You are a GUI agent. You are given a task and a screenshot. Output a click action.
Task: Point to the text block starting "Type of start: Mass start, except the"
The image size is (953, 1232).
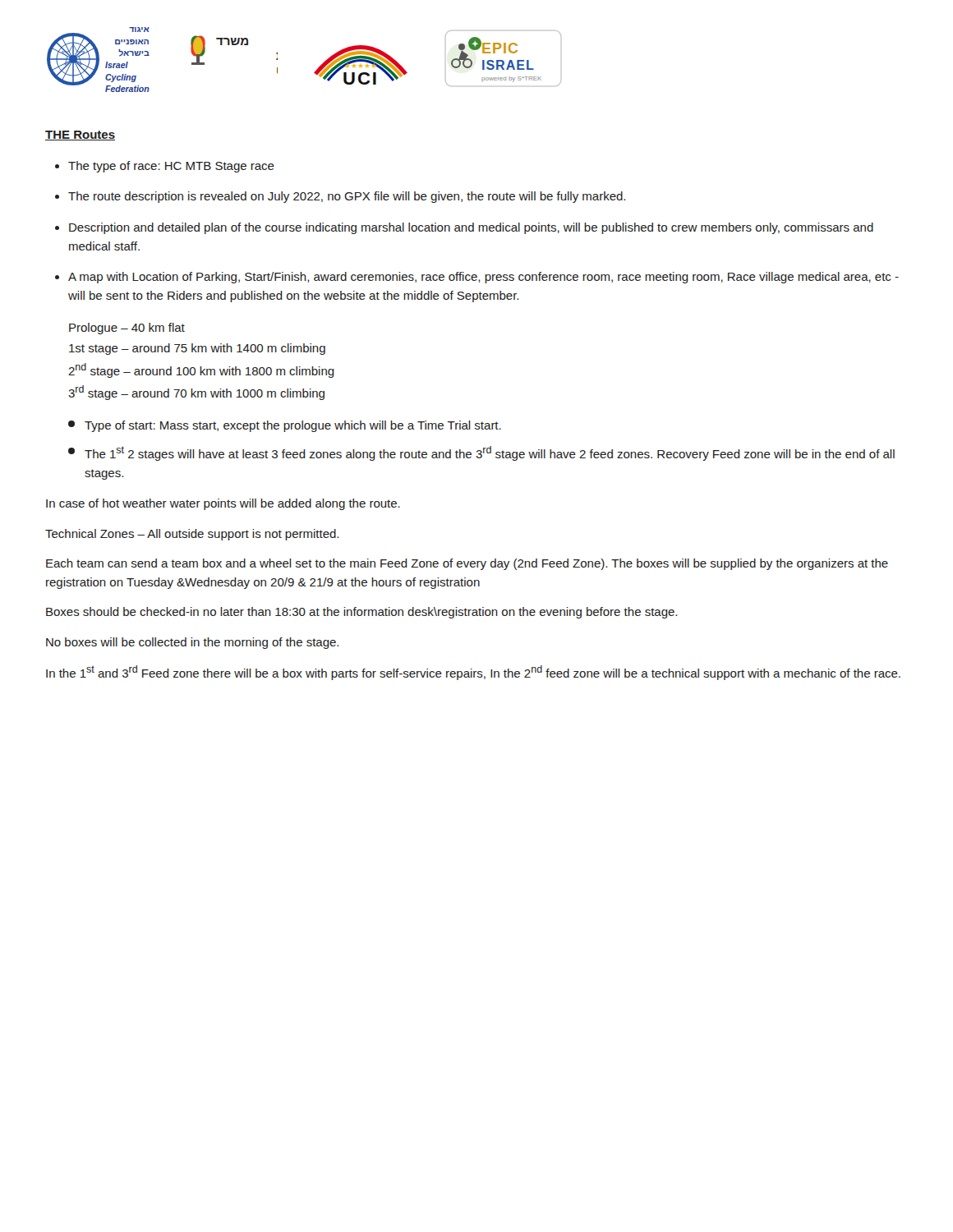click(293, 425)
